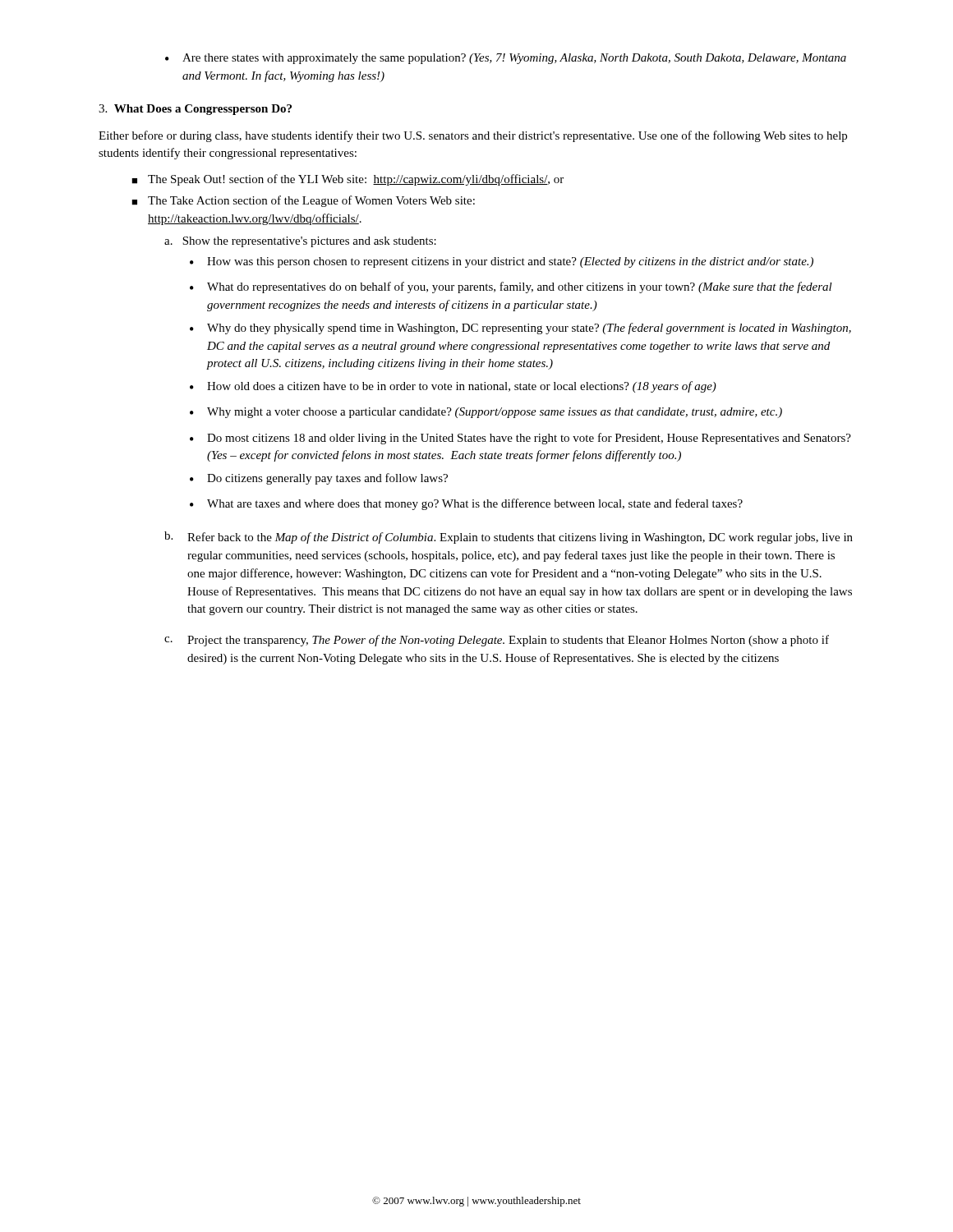Click on the list item that says "• How was this person chosen to"
953x1232 pixels.
pyautogui.click(x=522, y=264)
